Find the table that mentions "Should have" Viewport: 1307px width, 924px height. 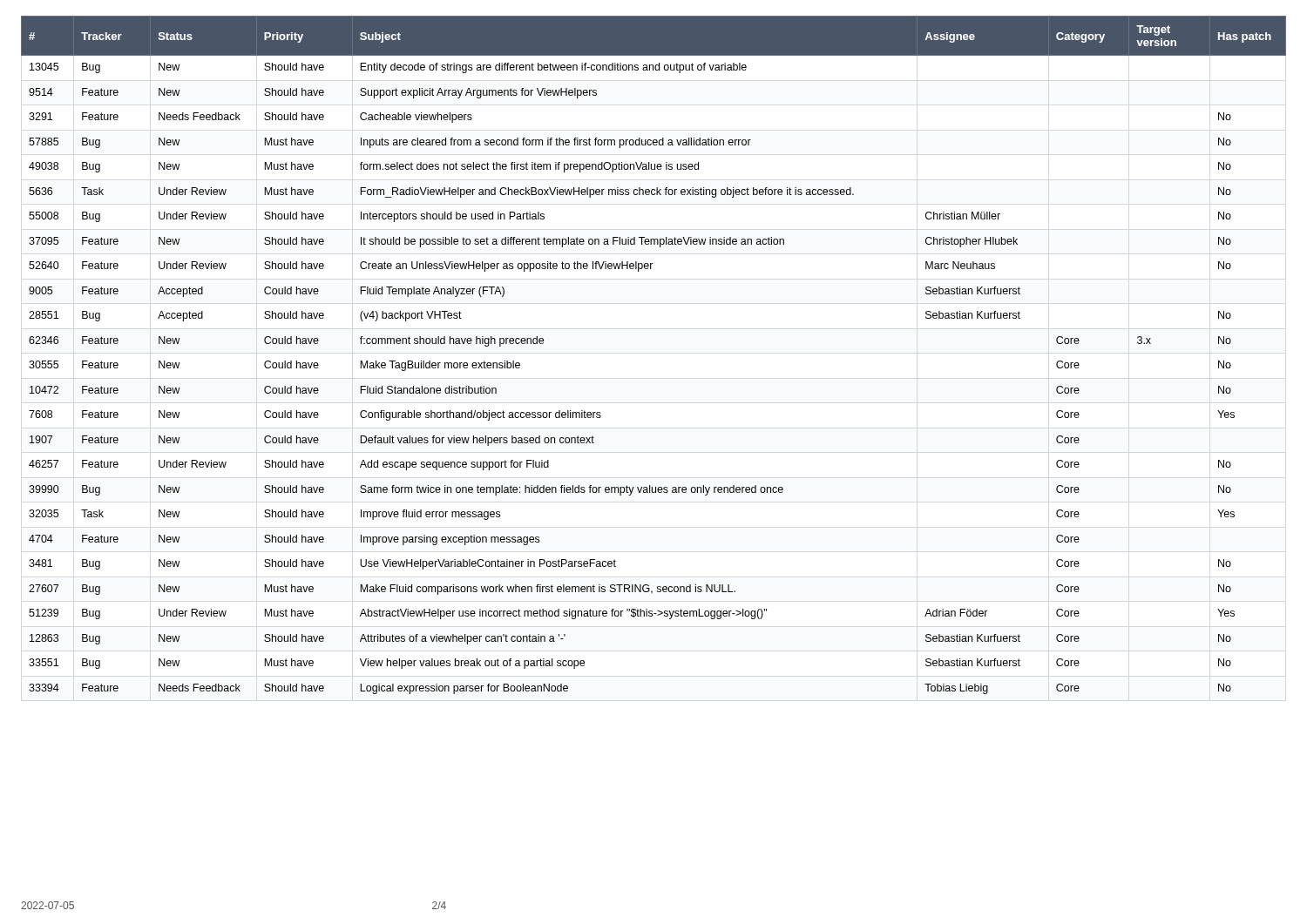tap(654, 358)
